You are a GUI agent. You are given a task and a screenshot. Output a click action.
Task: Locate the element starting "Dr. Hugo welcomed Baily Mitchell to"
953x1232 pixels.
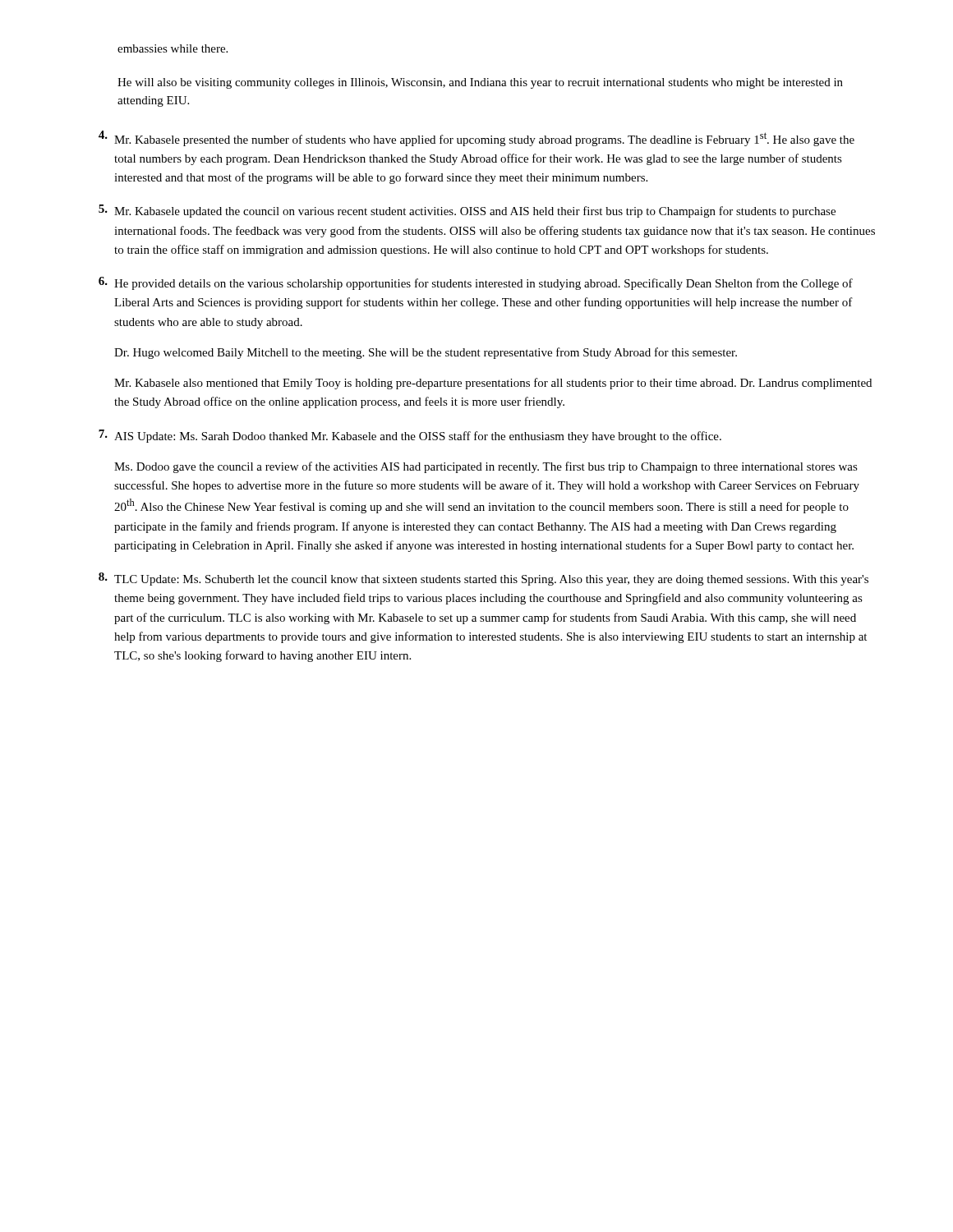click(426, 352)
